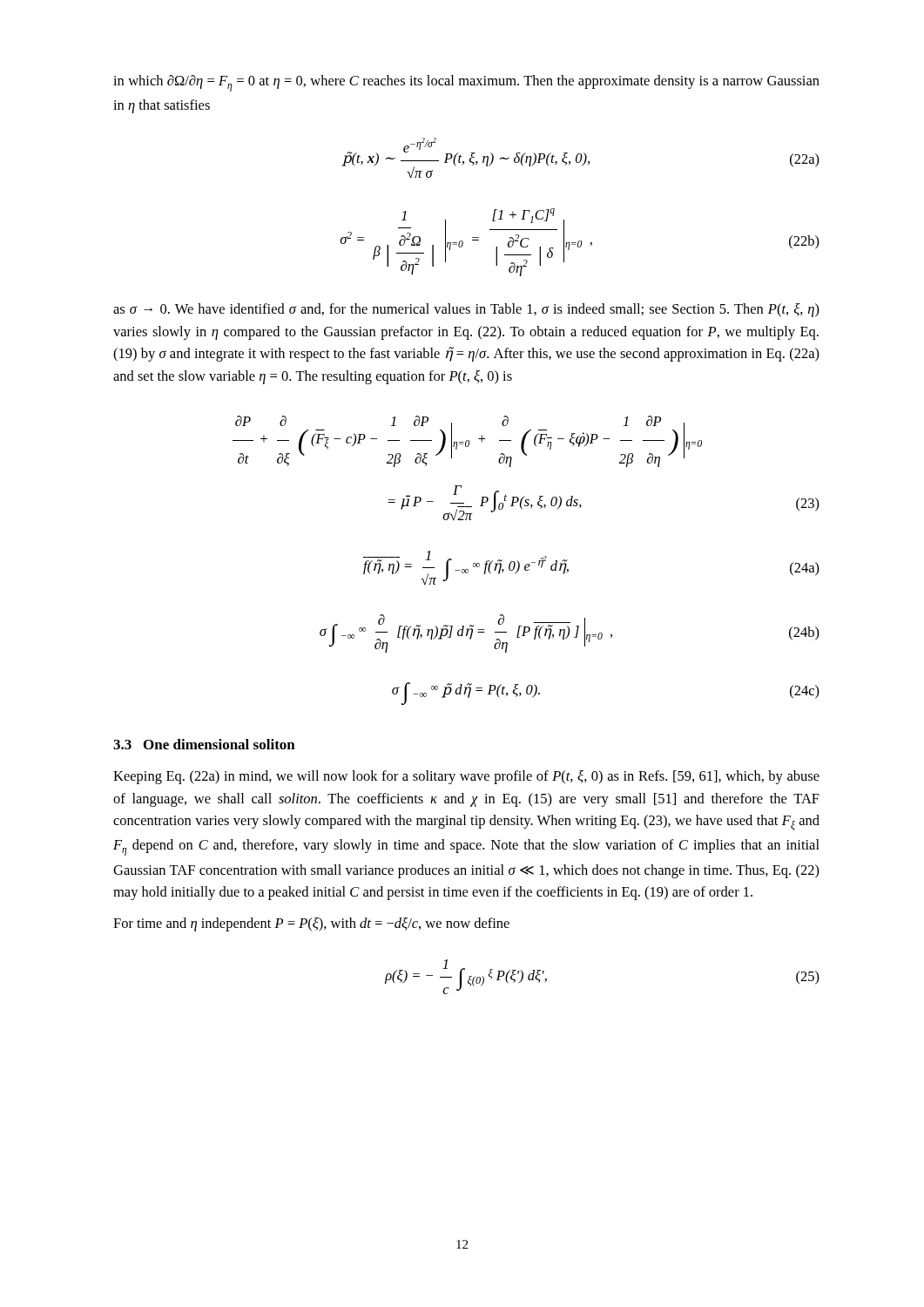The width and height of the screenshot is (924, 1307).
Task: Find the text block with the text "as σ → 0. We have identified"
Action: point(466,343)
